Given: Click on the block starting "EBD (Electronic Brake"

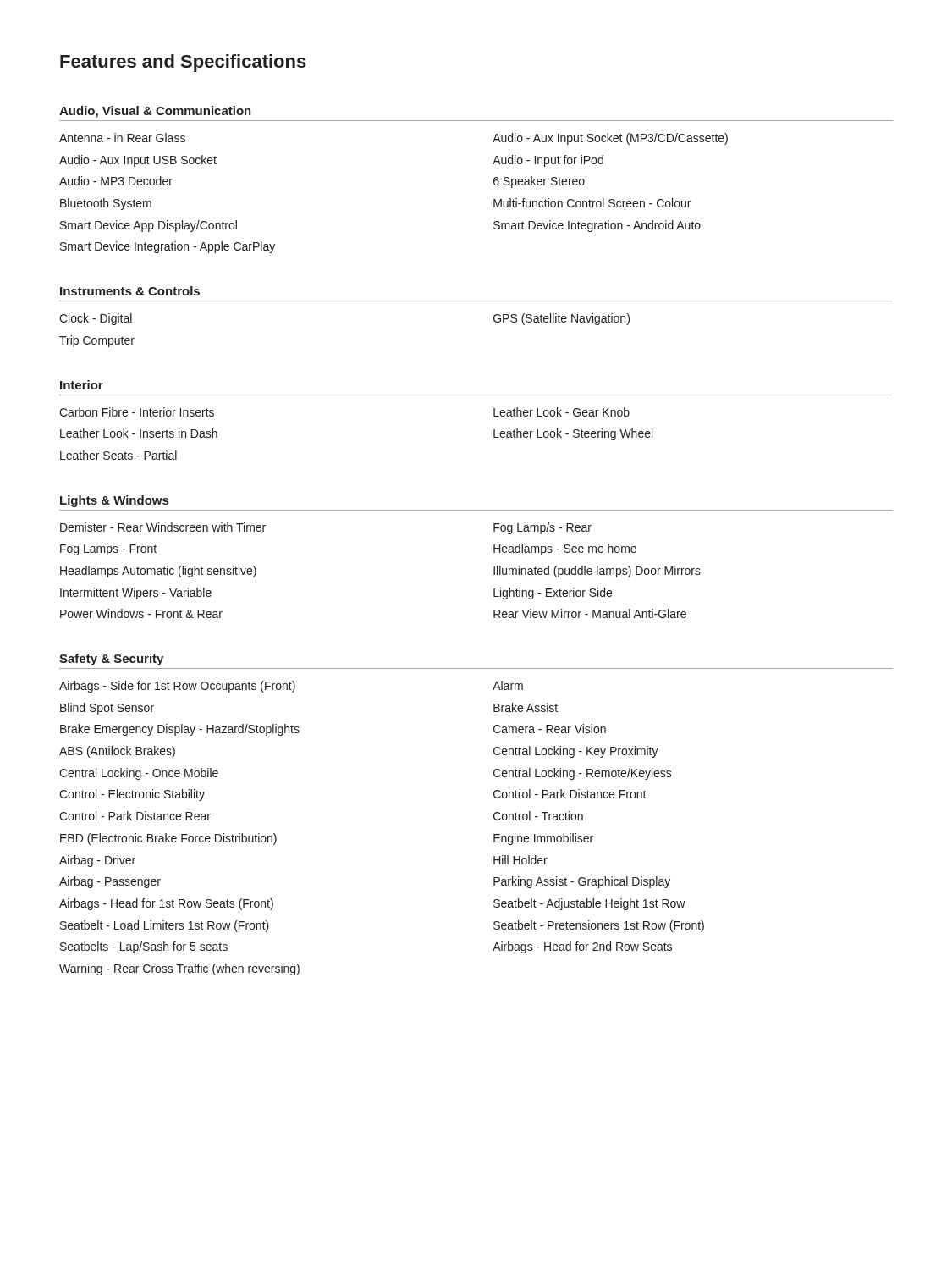Looking at the screenshot, I should click(x=168, y=838).
